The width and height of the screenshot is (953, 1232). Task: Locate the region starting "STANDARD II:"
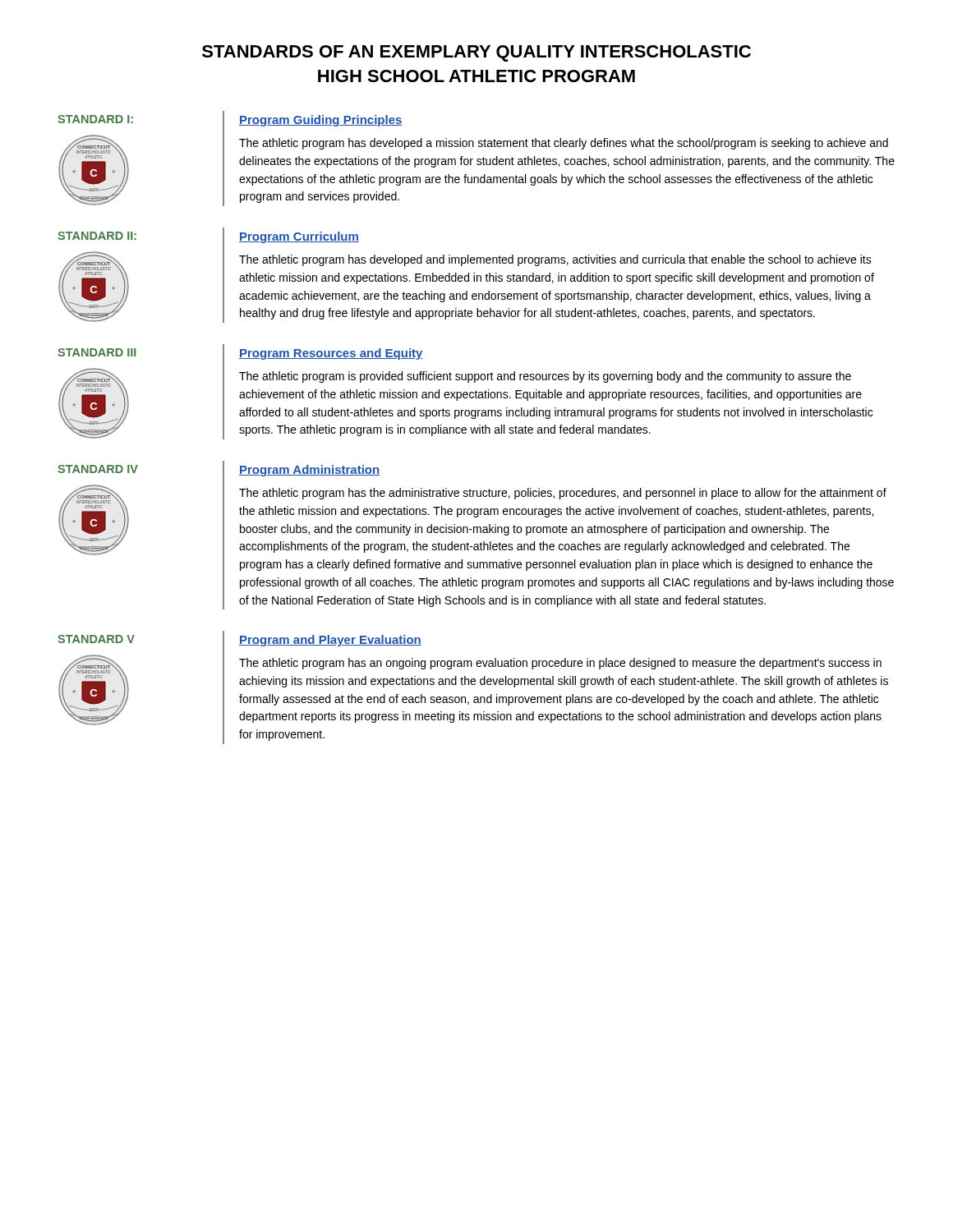click(97, 236)
